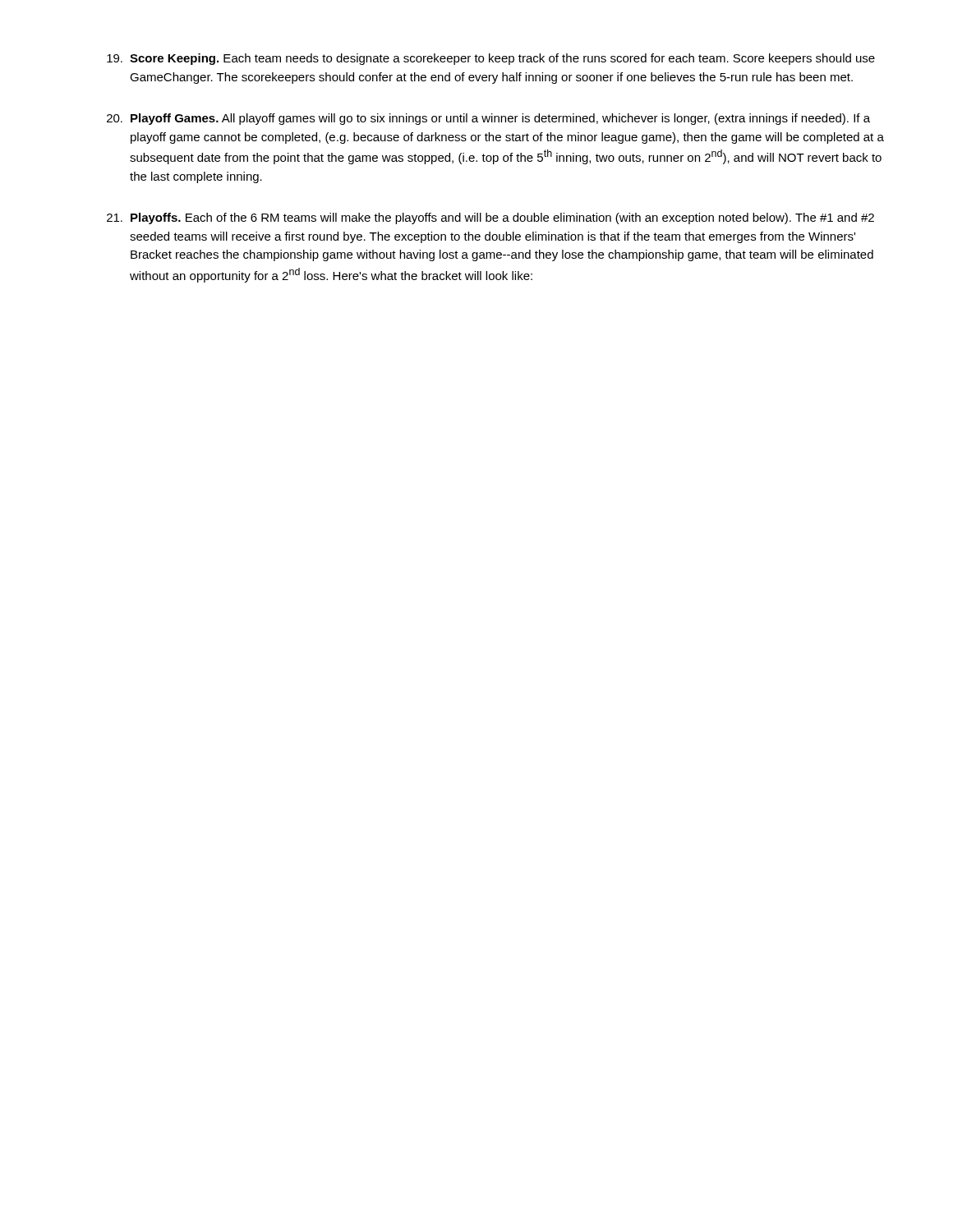Point to the block beginning "21. Playoffs. Each of"
The height and width of the screenshot is (1232, 953).
(485, 247)
